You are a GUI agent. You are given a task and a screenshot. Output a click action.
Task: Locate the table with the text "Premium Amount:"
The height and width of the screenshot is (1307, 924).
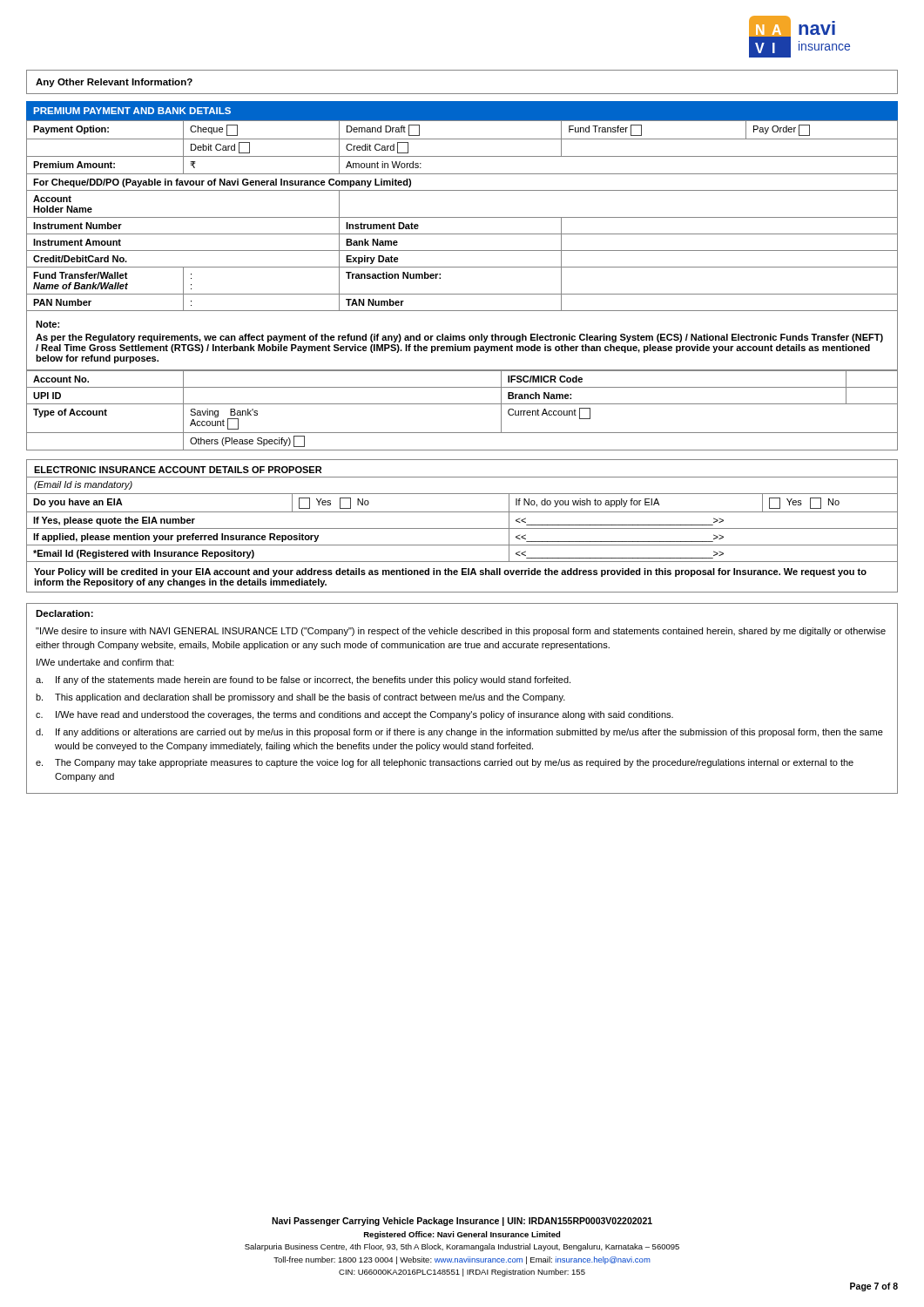click(x=462, y=216)
